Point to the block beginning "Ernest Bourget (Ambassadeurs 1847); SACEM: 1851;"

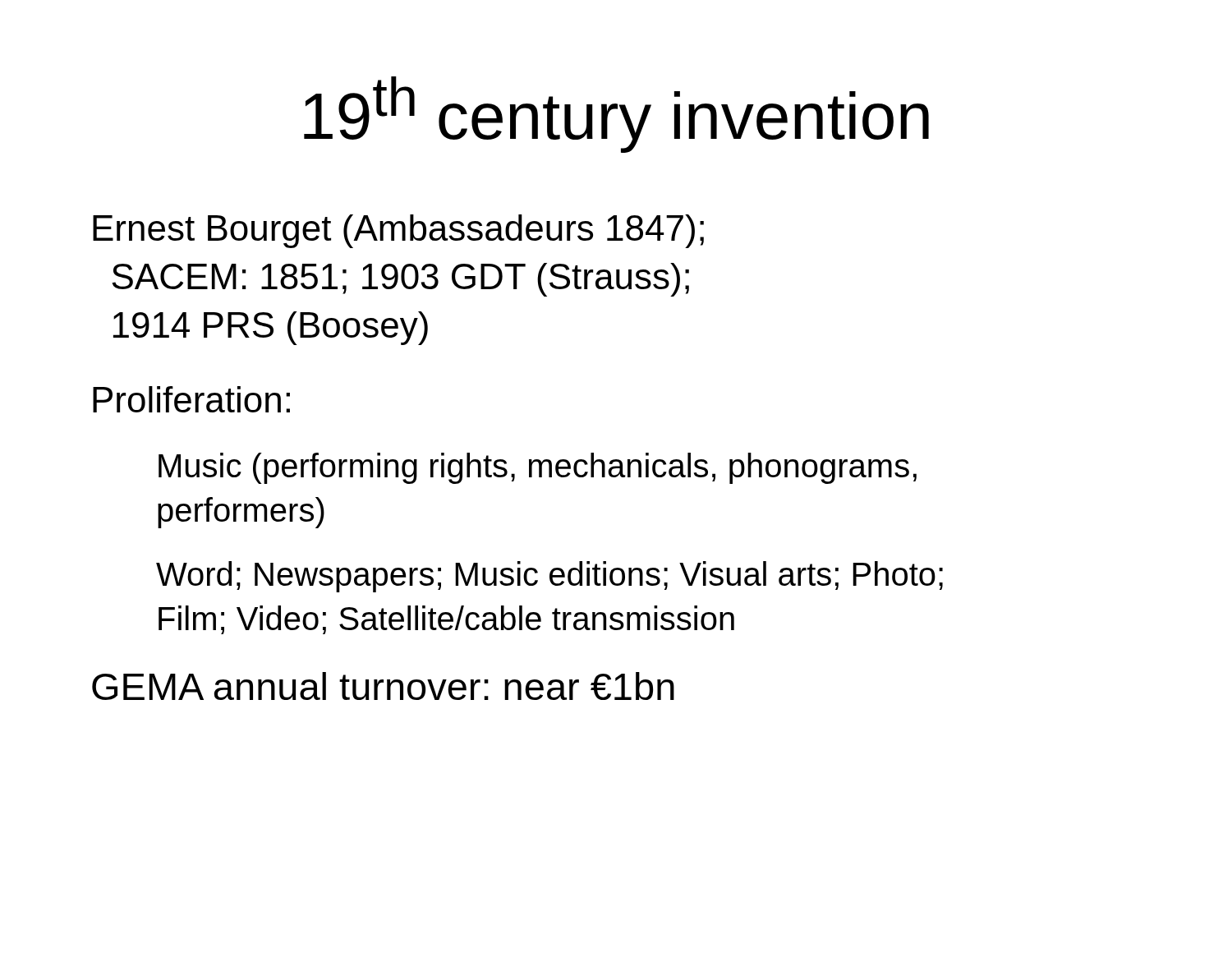pos(399,276)
